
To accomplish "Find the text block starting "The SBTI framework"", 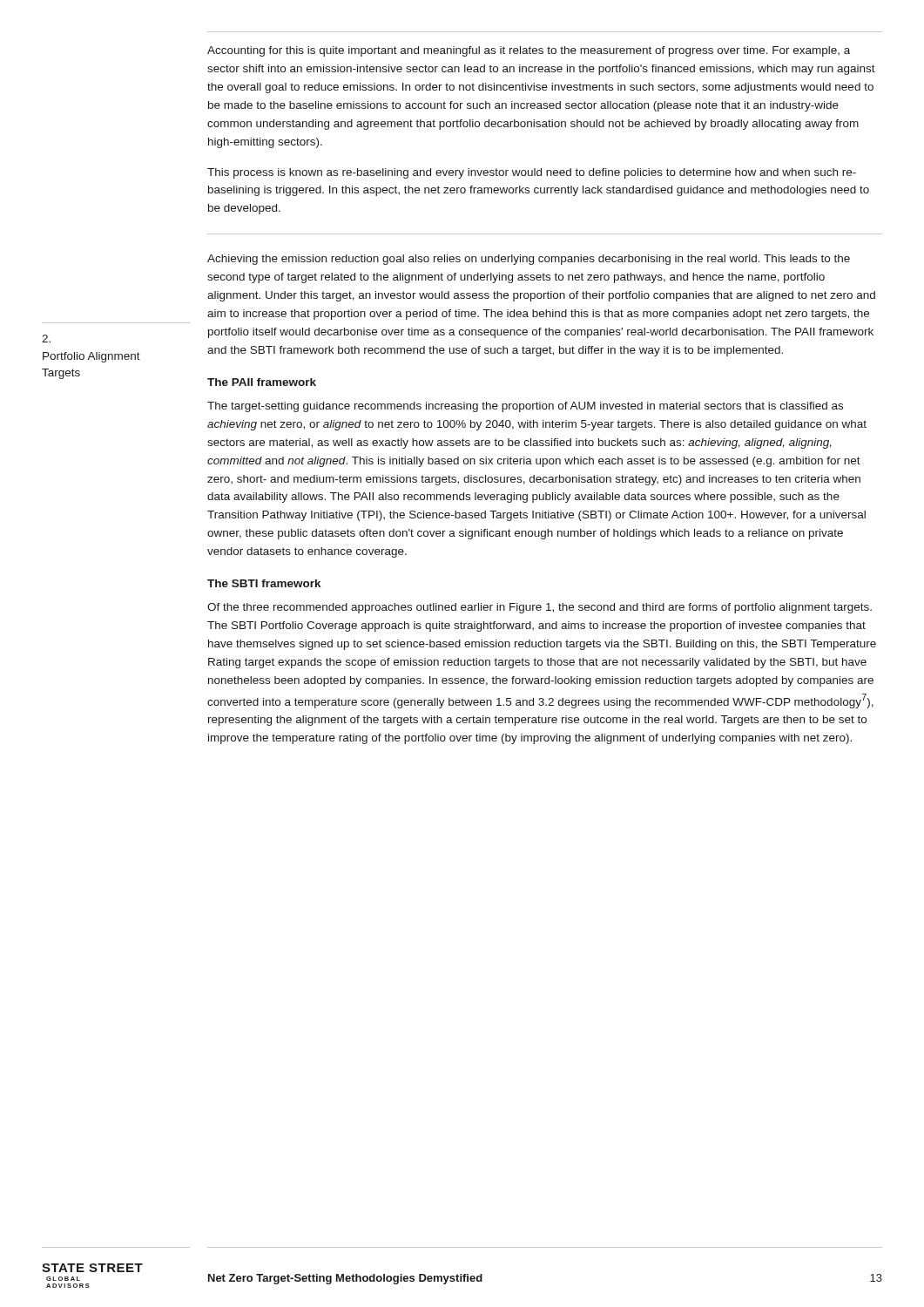I will tap(264, 583).
